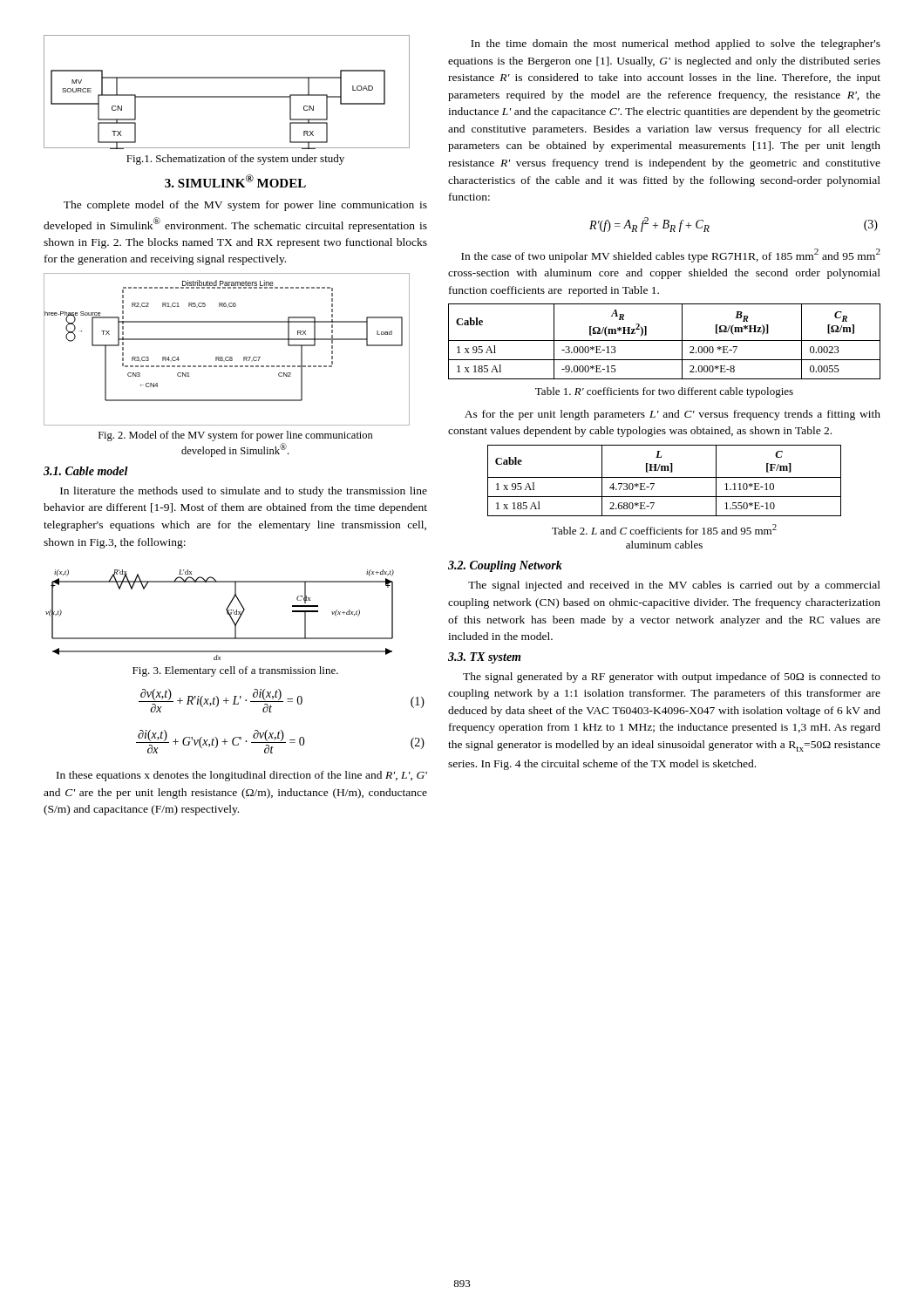Find the caption on this page that starts "Table 1. R' coefficients for"
The height and width of the screenshot is (1308, 924).
click(664, 391)
